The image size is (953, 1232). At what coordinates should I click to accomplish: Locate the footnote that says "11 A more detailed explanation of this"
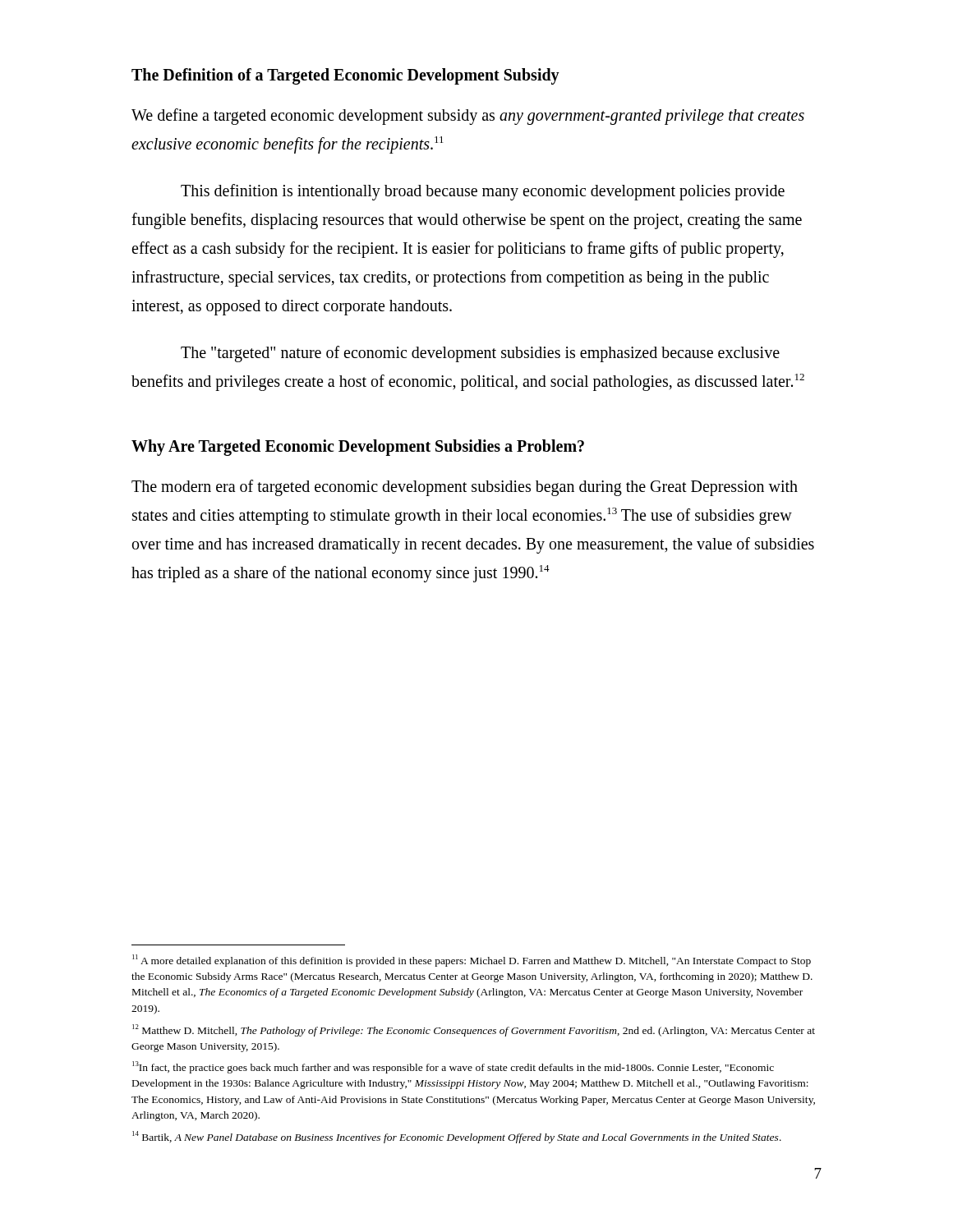tap(472, 983)
